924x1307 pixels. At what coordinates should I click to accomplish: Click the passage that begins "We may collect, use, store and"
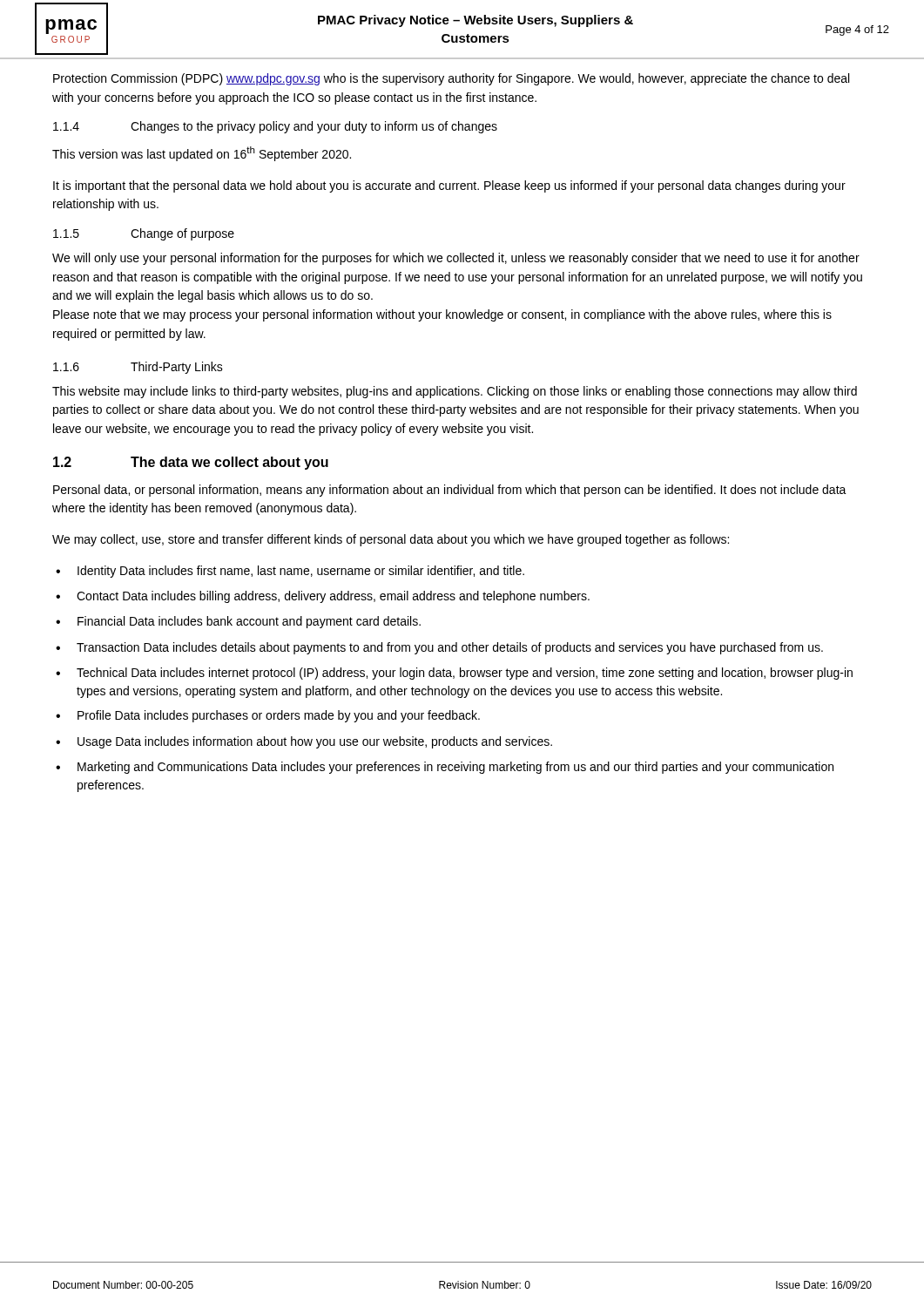391,539
